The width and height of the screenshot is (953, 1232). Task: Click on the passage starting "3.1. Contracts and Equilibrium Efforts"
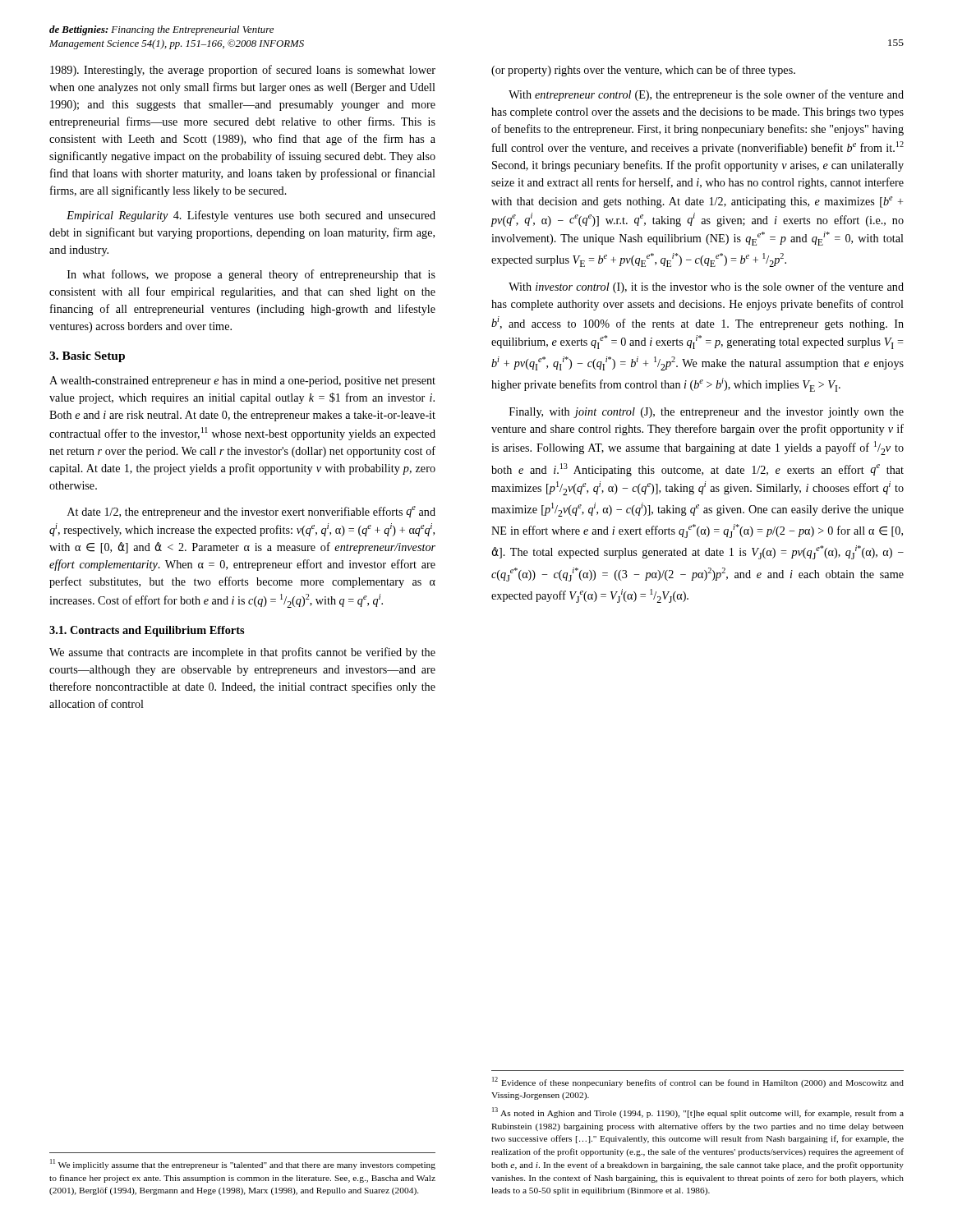(x=147, y=630)
